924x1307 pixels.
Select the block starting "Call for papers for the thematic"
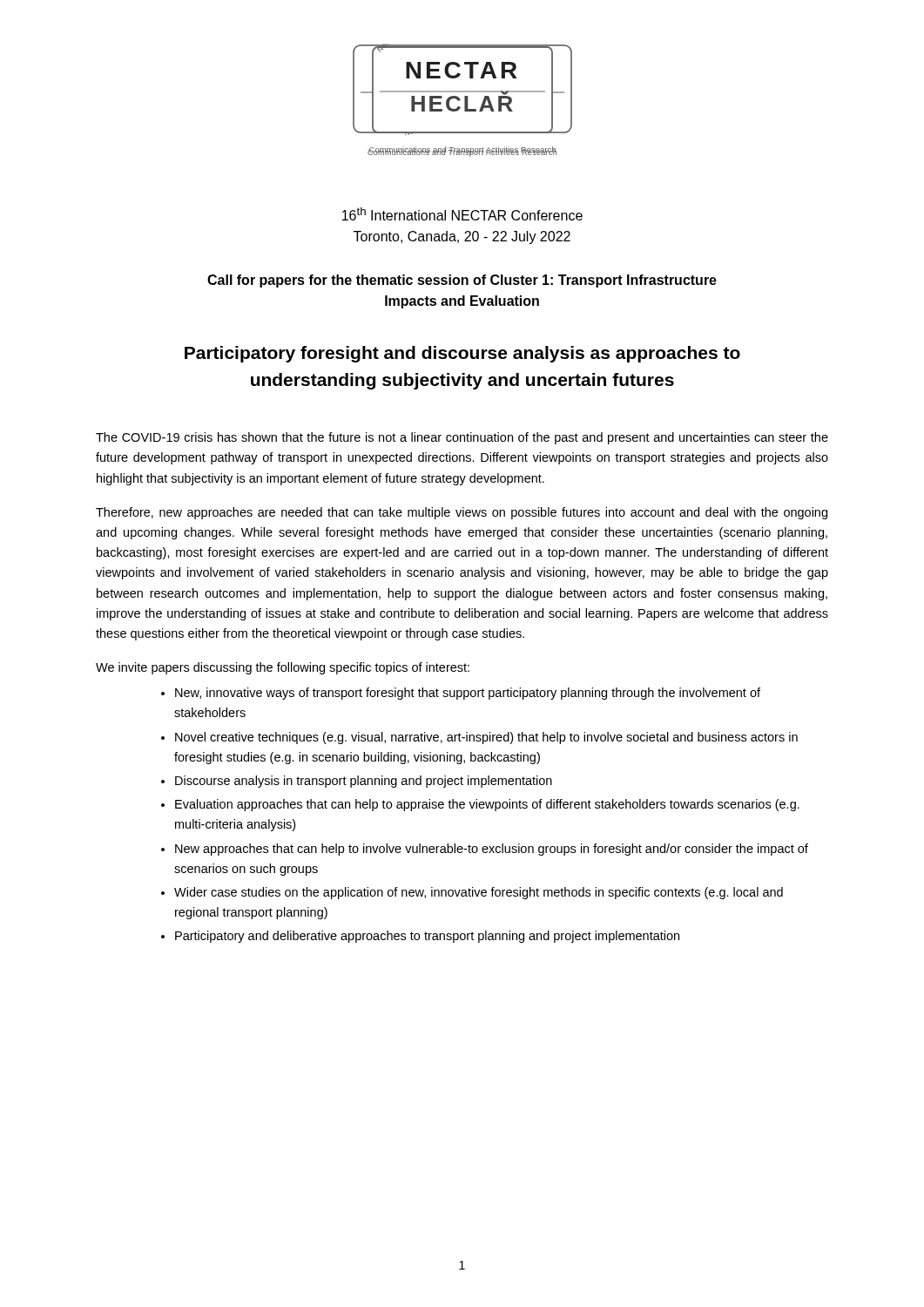click(x=462, y=291)
